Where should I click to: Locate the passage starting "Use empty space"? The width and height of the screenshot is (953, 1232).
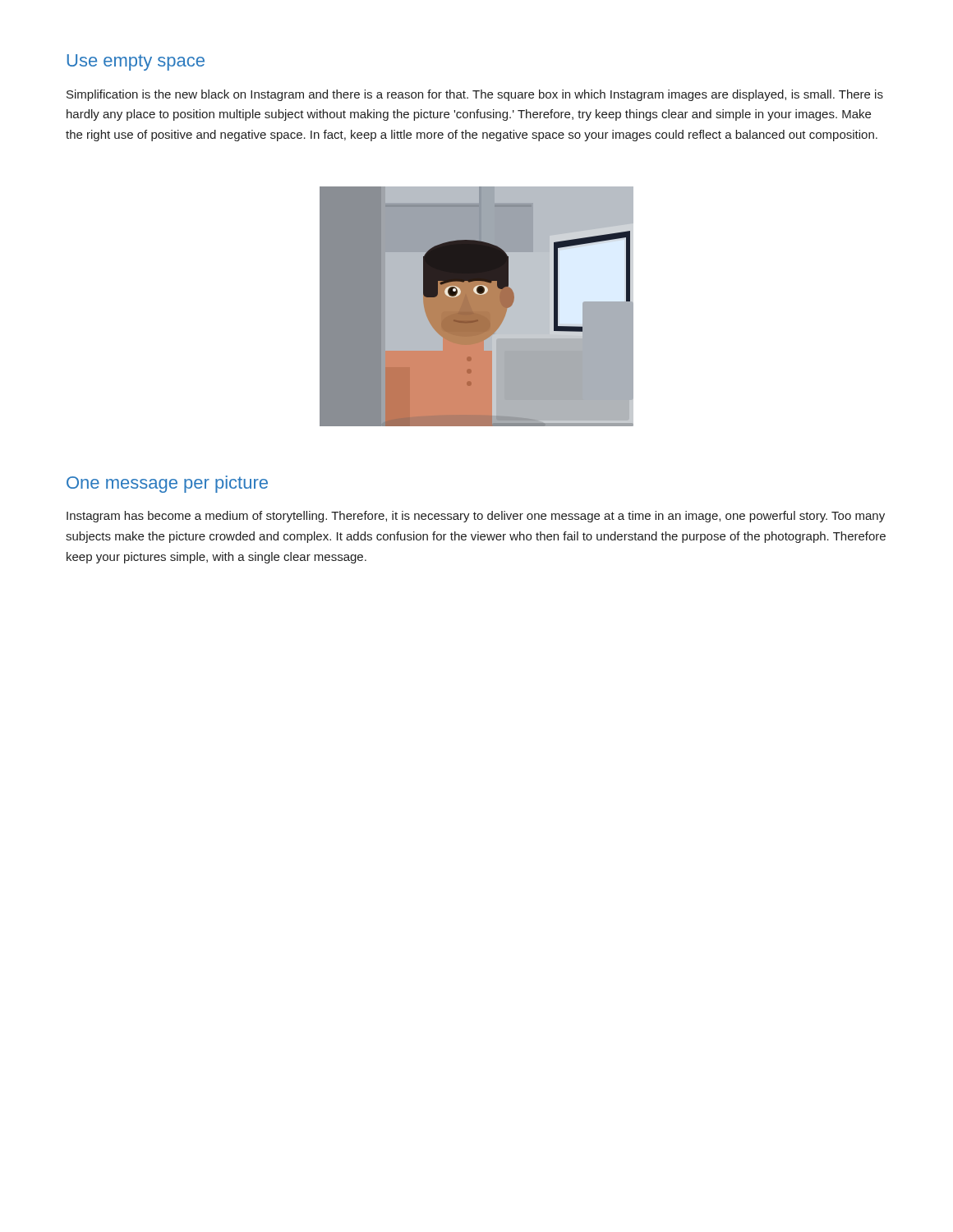(136, 60)
